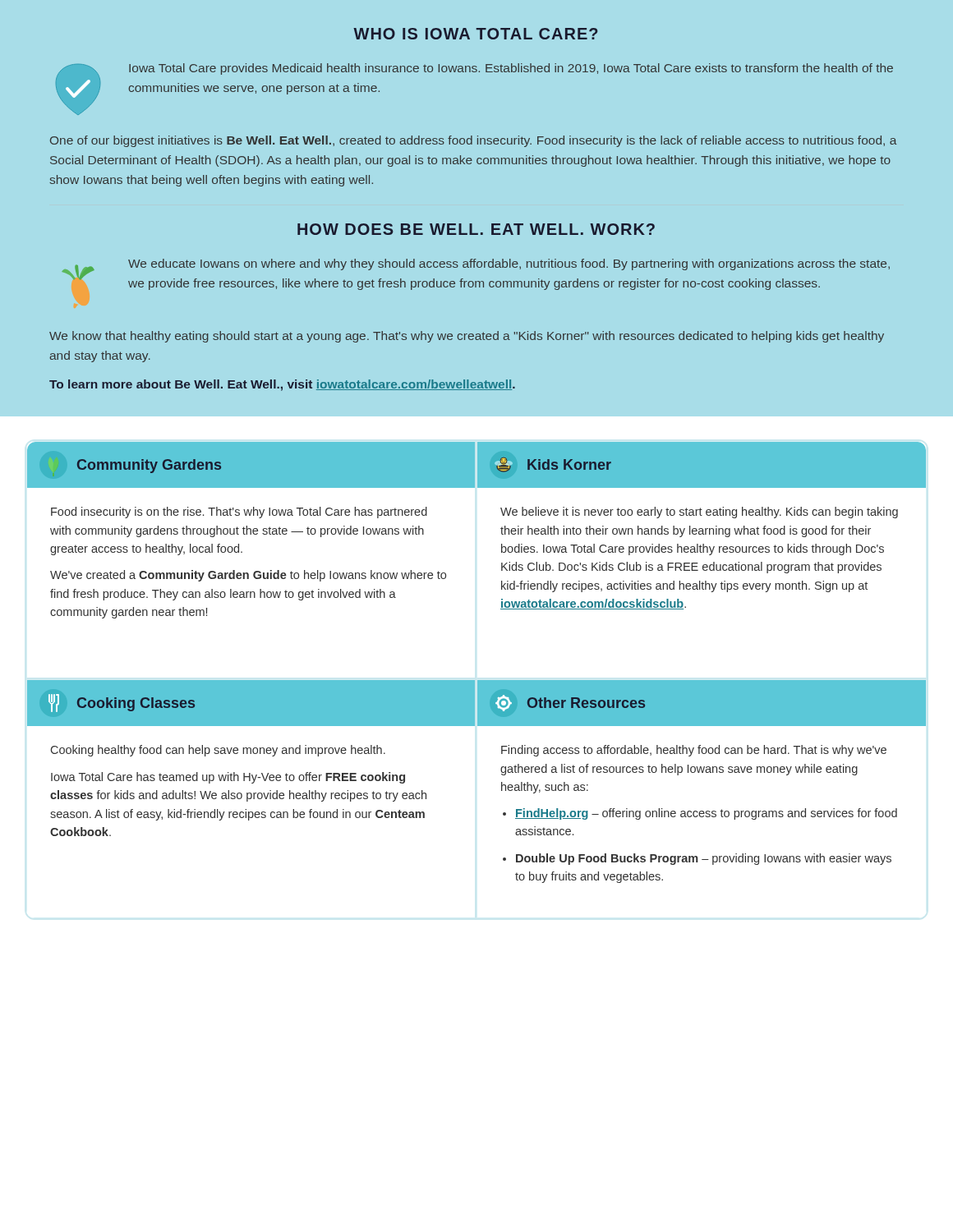Navigate to the text block starting "To learn more about Be Well. Eat Well.,"

pyautogui.click(x=282, y=384)
